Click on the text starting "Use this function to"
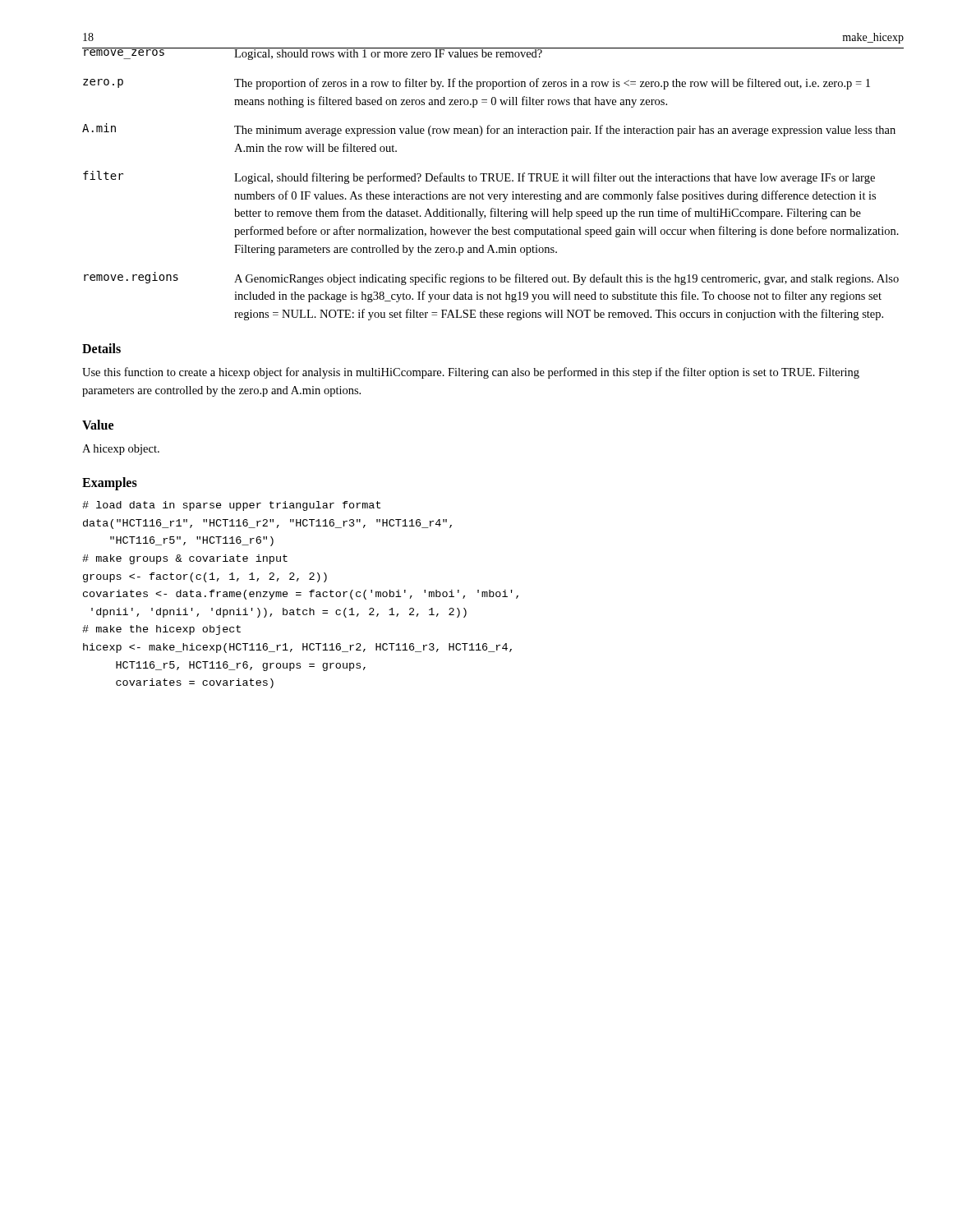 click(x=471, y=381)
